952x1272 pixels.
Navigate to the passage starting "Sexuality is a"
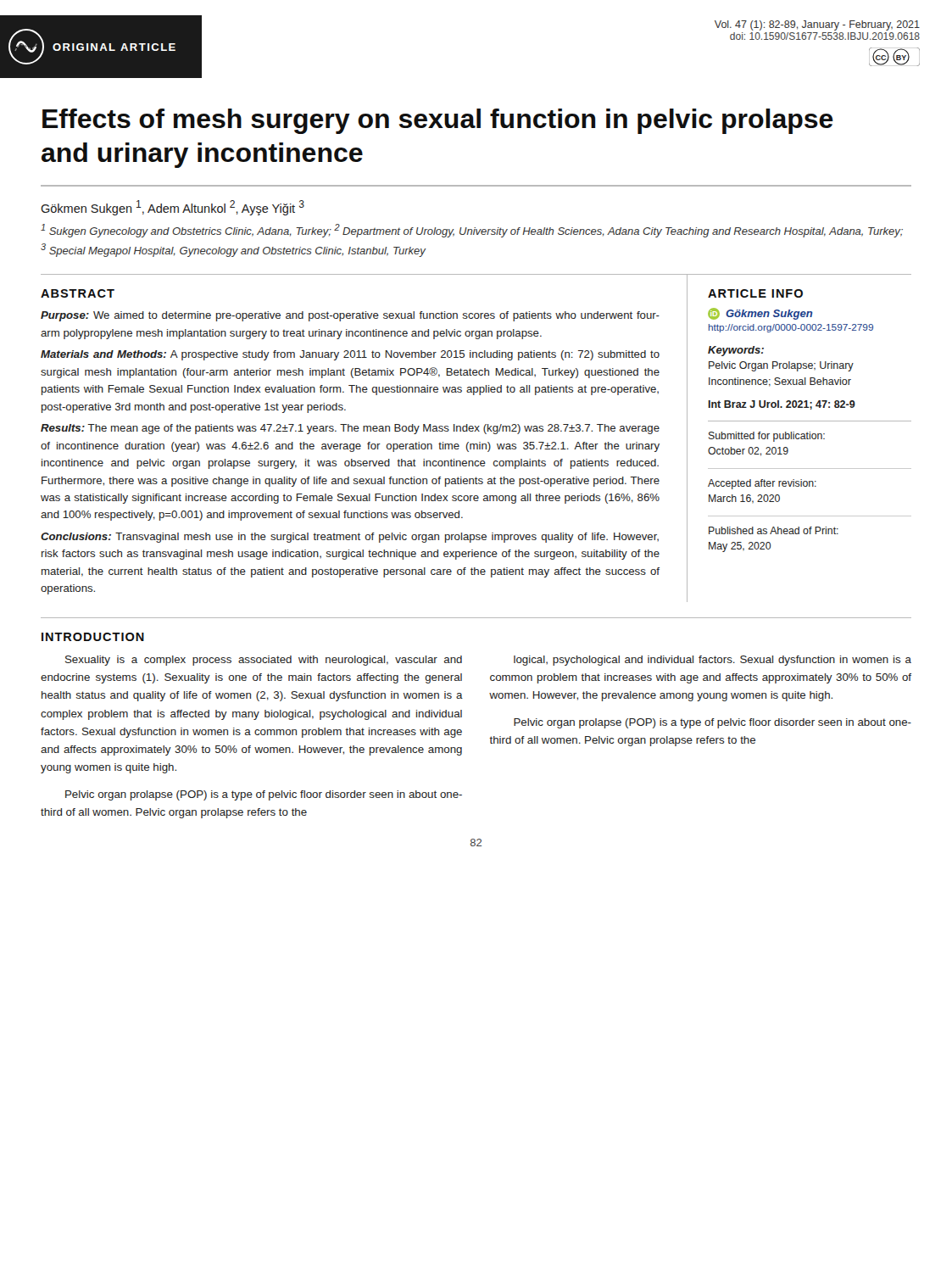click(x=252, y=736)
